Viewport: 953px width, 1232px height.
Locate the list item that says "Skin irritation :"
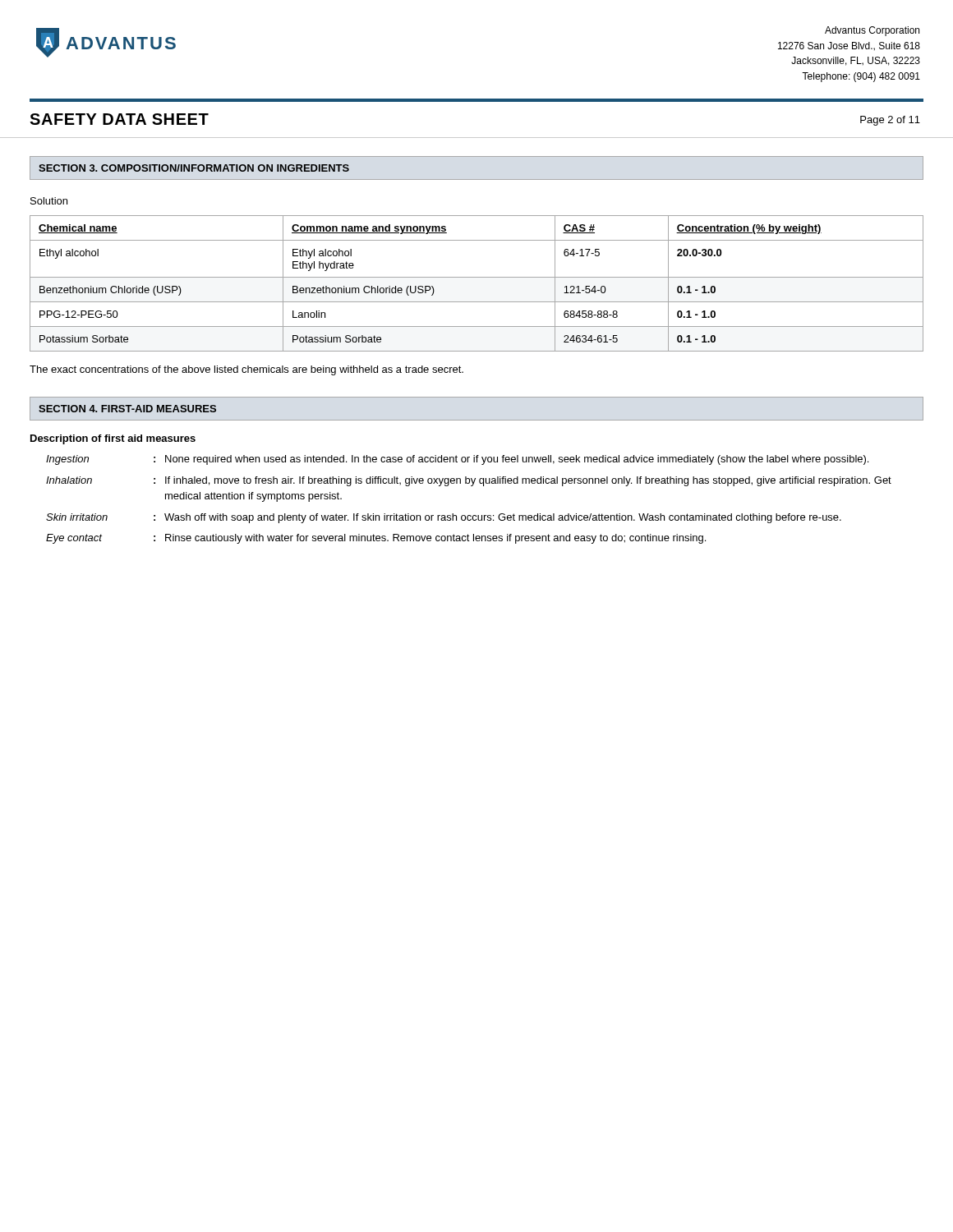tap(476, 517)
